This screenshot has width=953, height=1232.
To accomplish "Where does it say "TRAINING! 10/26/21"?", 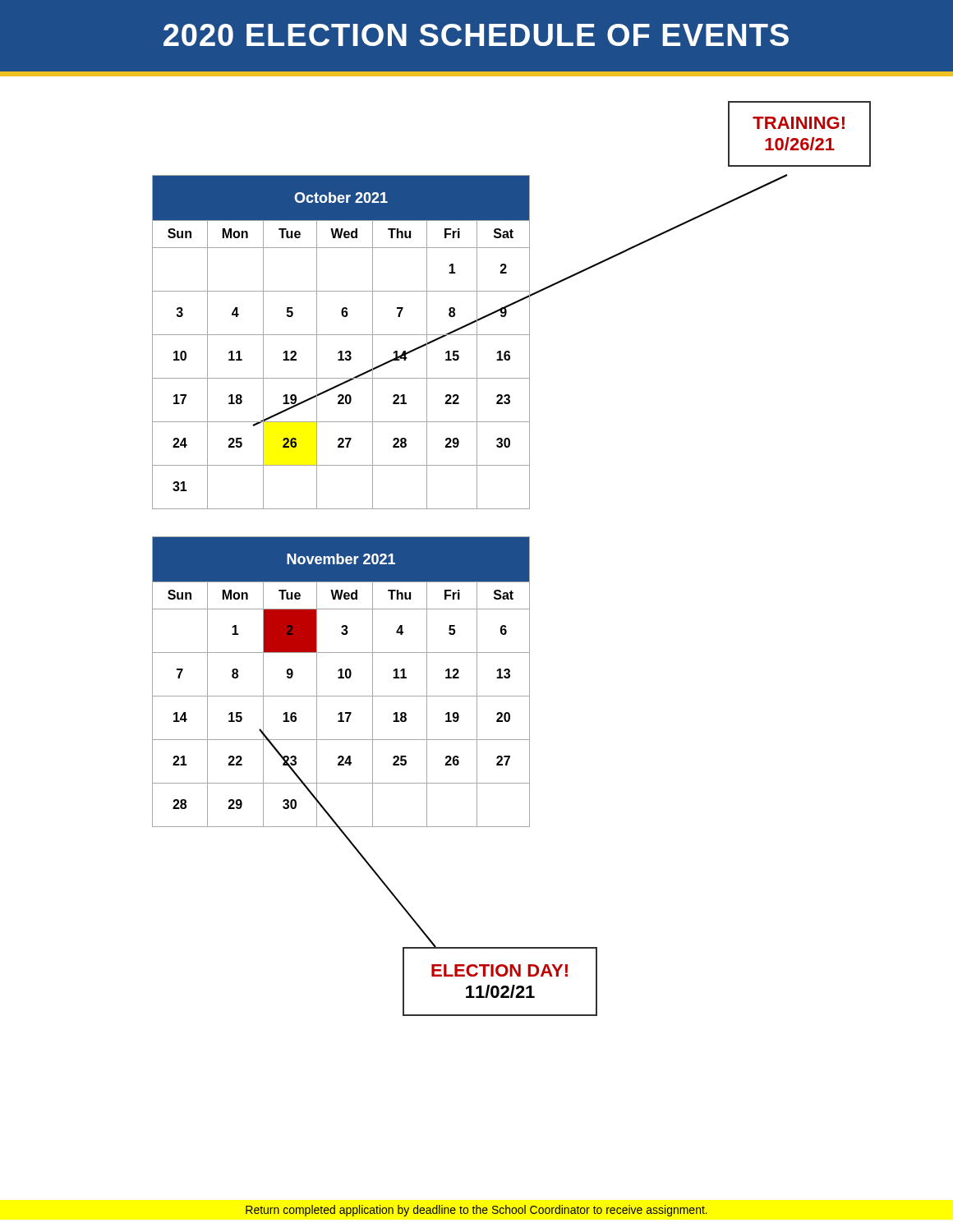I will tap(800, 134).
